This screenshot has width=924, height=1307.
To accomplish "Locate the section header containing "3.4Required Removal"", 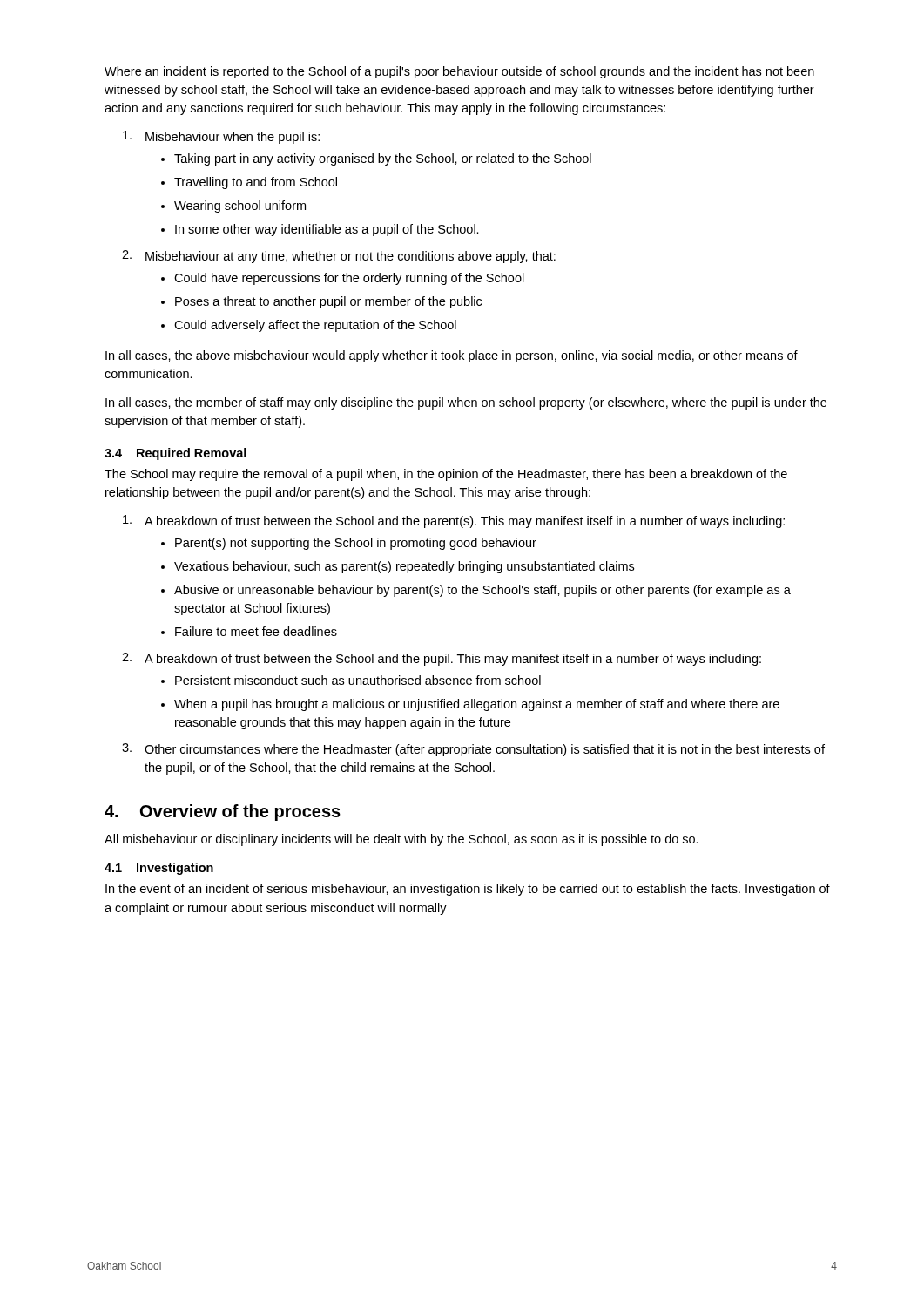I will click(x=176, y=453).
